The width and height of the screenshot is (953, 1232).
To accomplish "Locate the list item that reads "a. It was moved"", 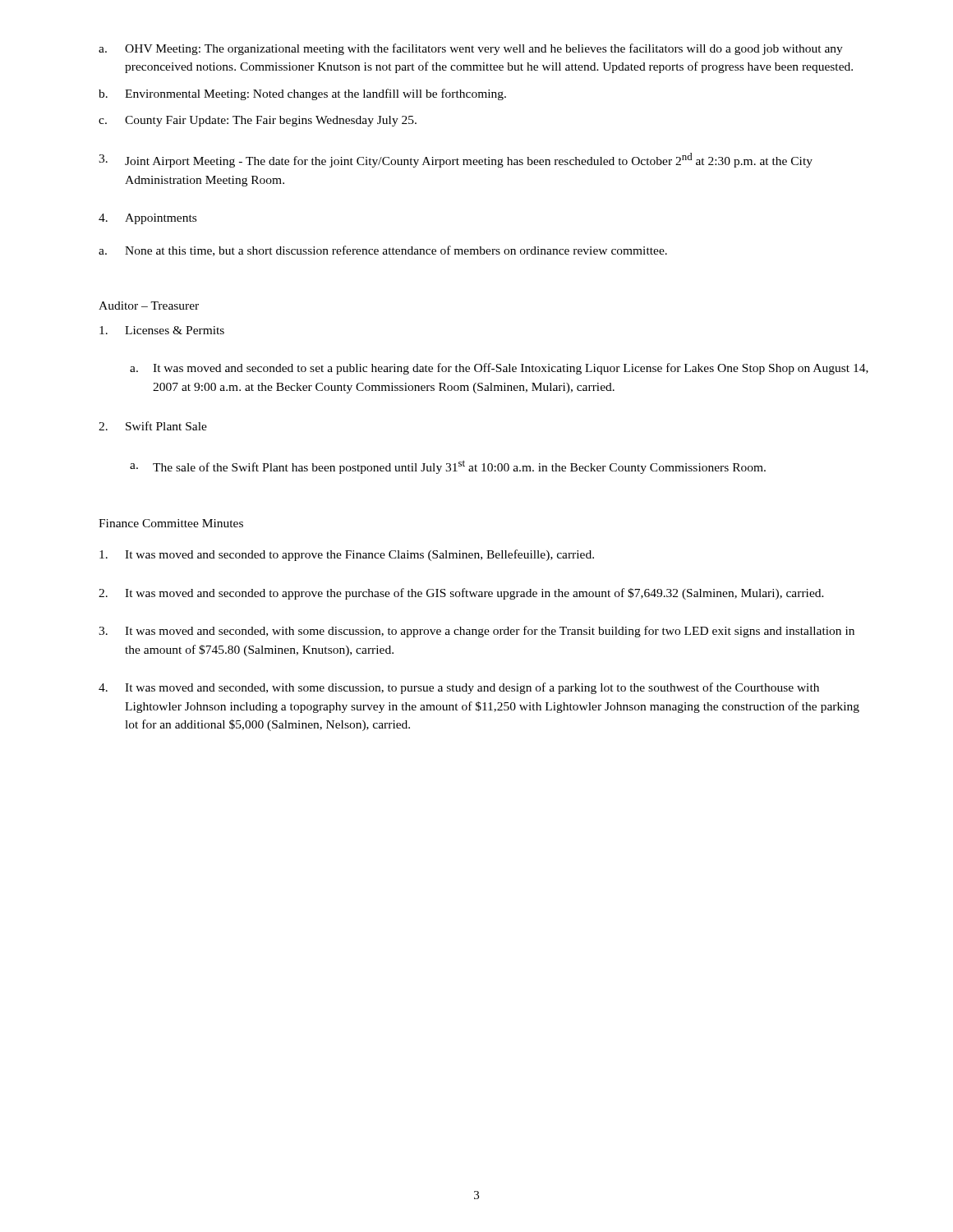I will tap(500, 378).
